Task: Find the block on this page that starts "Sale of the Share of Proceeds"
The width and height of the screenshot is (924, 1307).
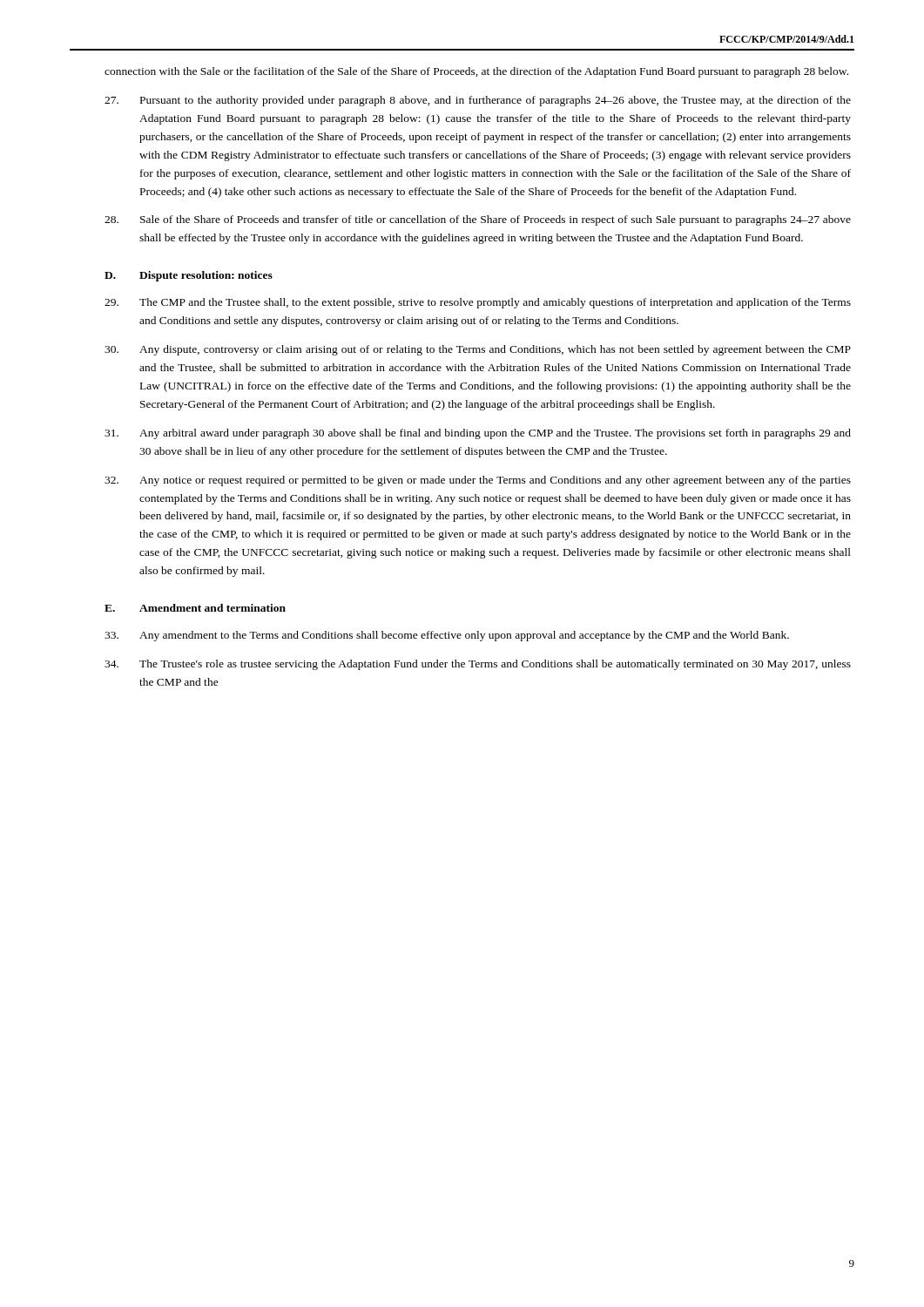Action: click(478, 229)
